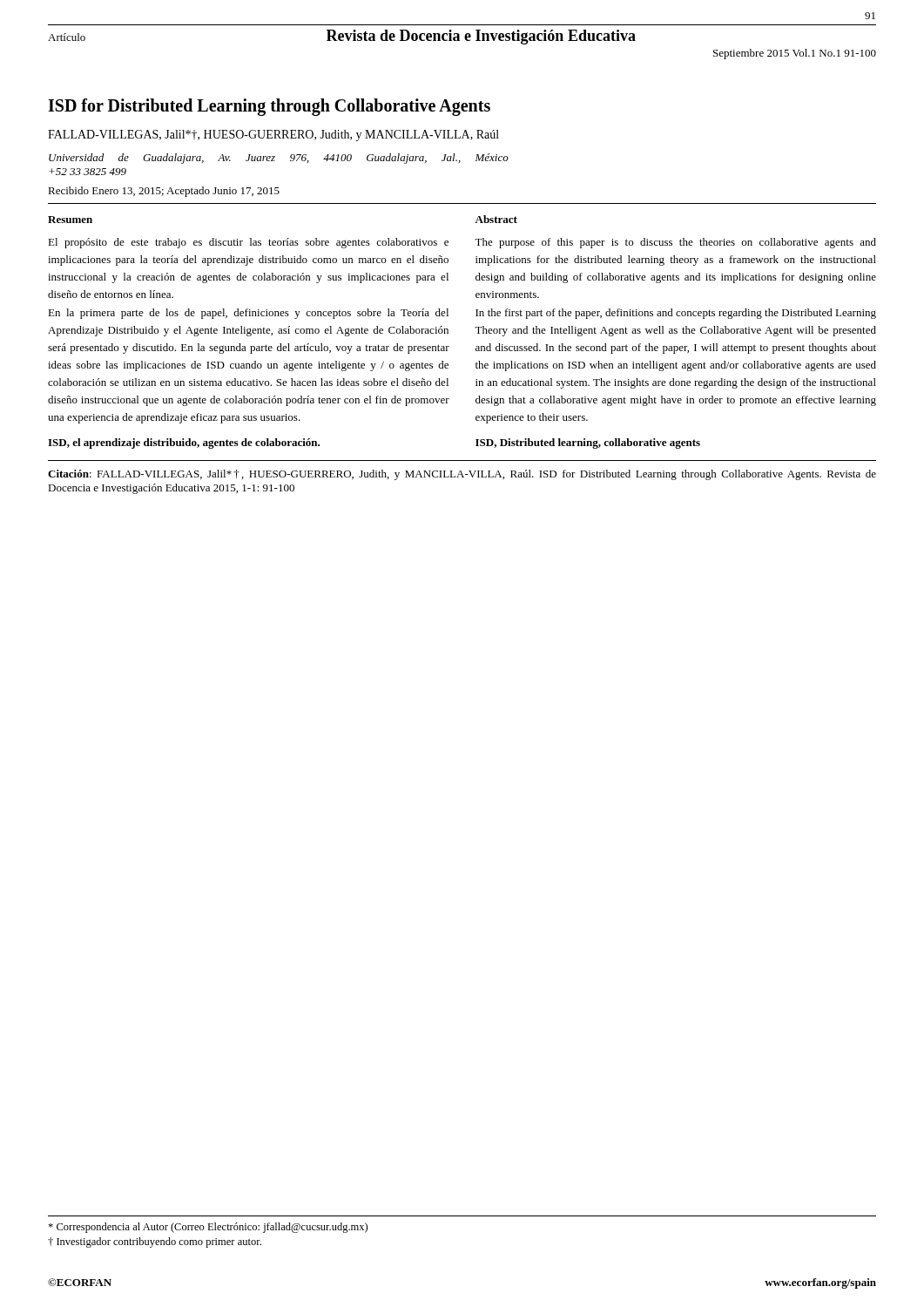Click the passage that begins "El propósito de este trabajo es"
The width and height of the screenshot is (924, 1307).
pyautogui.click(x=248, y=330)
